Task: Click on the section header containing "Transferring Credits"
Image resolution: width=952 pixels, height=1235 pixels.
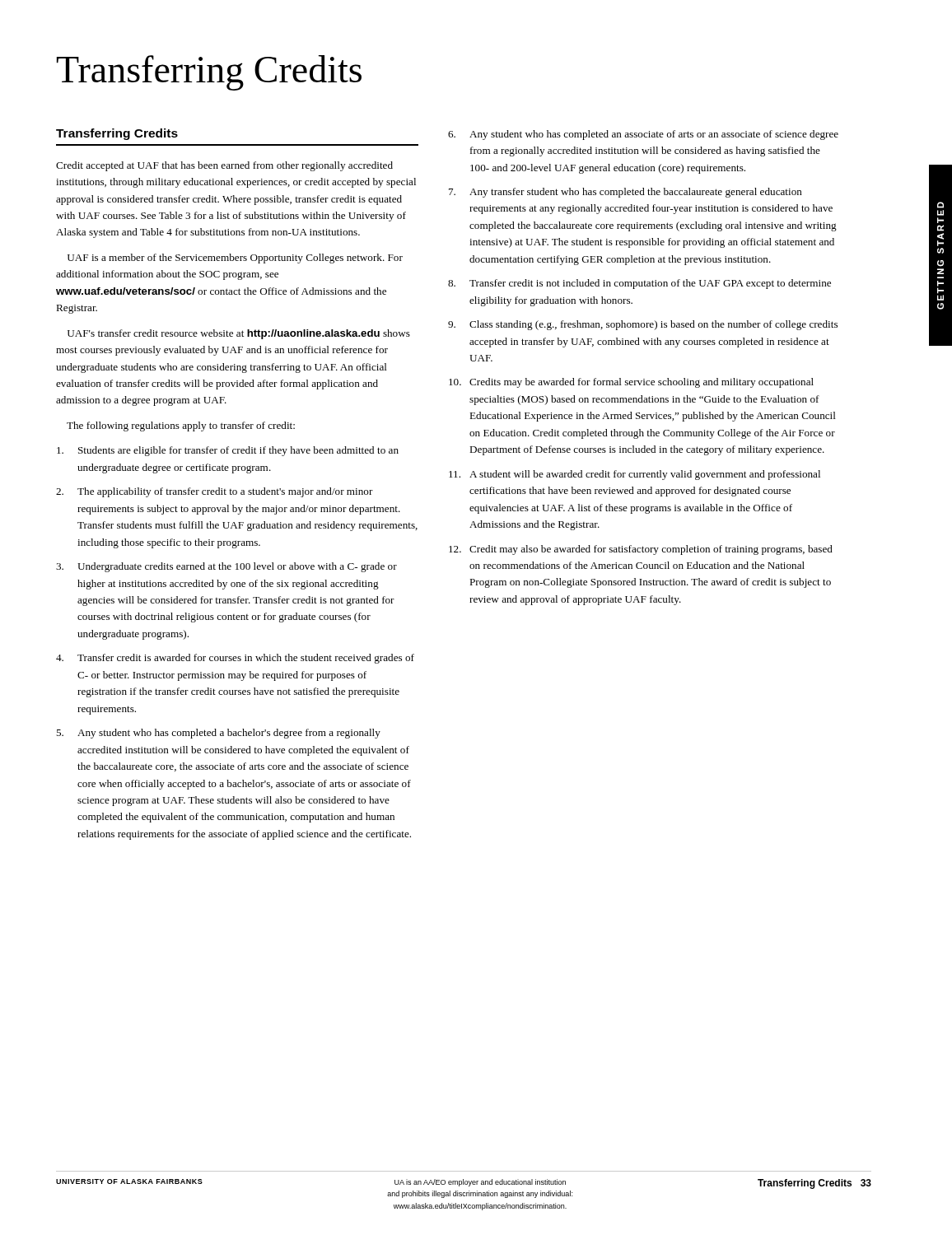Action: 237,135
